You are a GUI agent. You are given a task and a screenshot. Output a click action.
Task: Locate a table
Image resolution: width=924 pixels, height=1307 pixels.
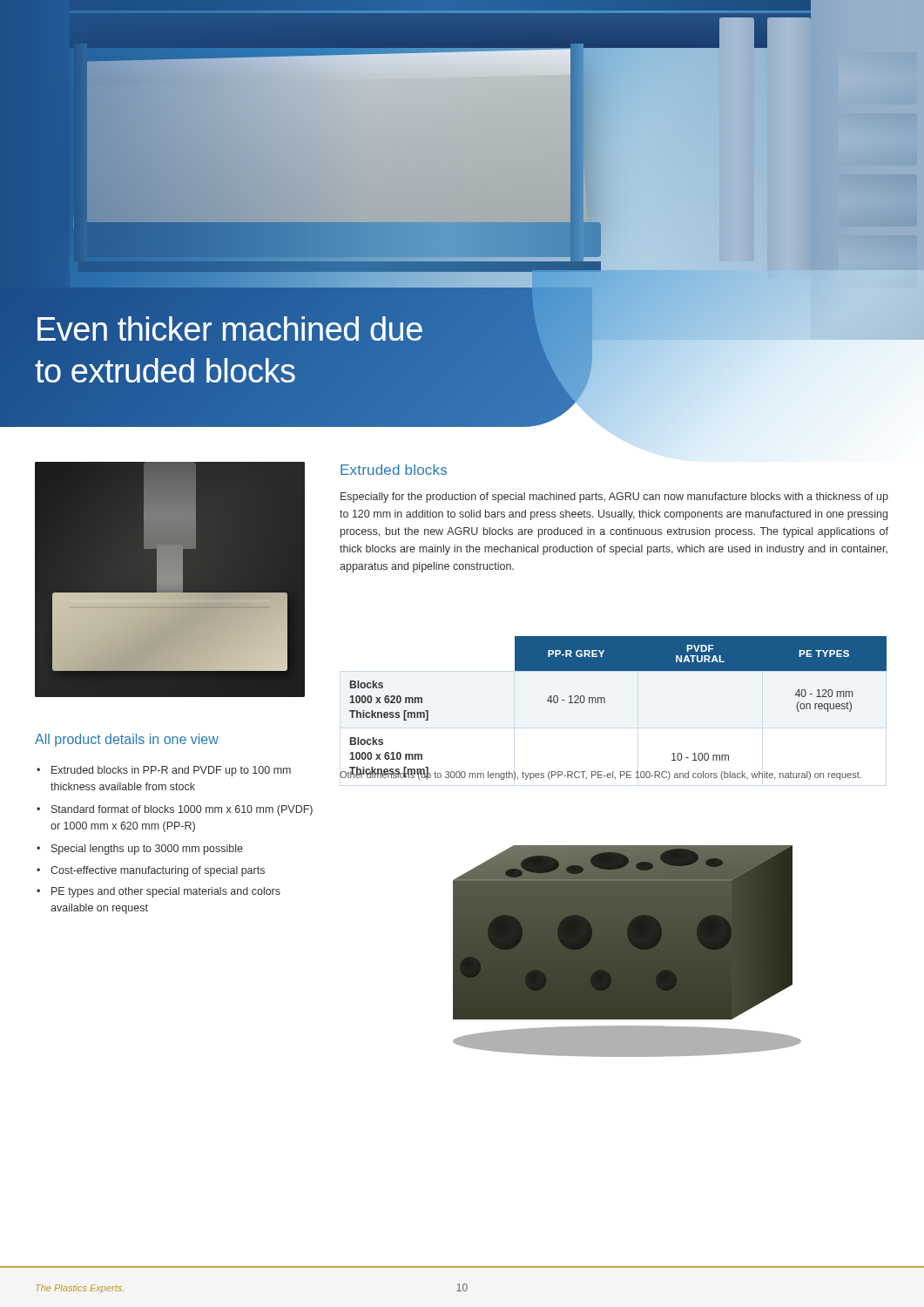tap(613, 714)
